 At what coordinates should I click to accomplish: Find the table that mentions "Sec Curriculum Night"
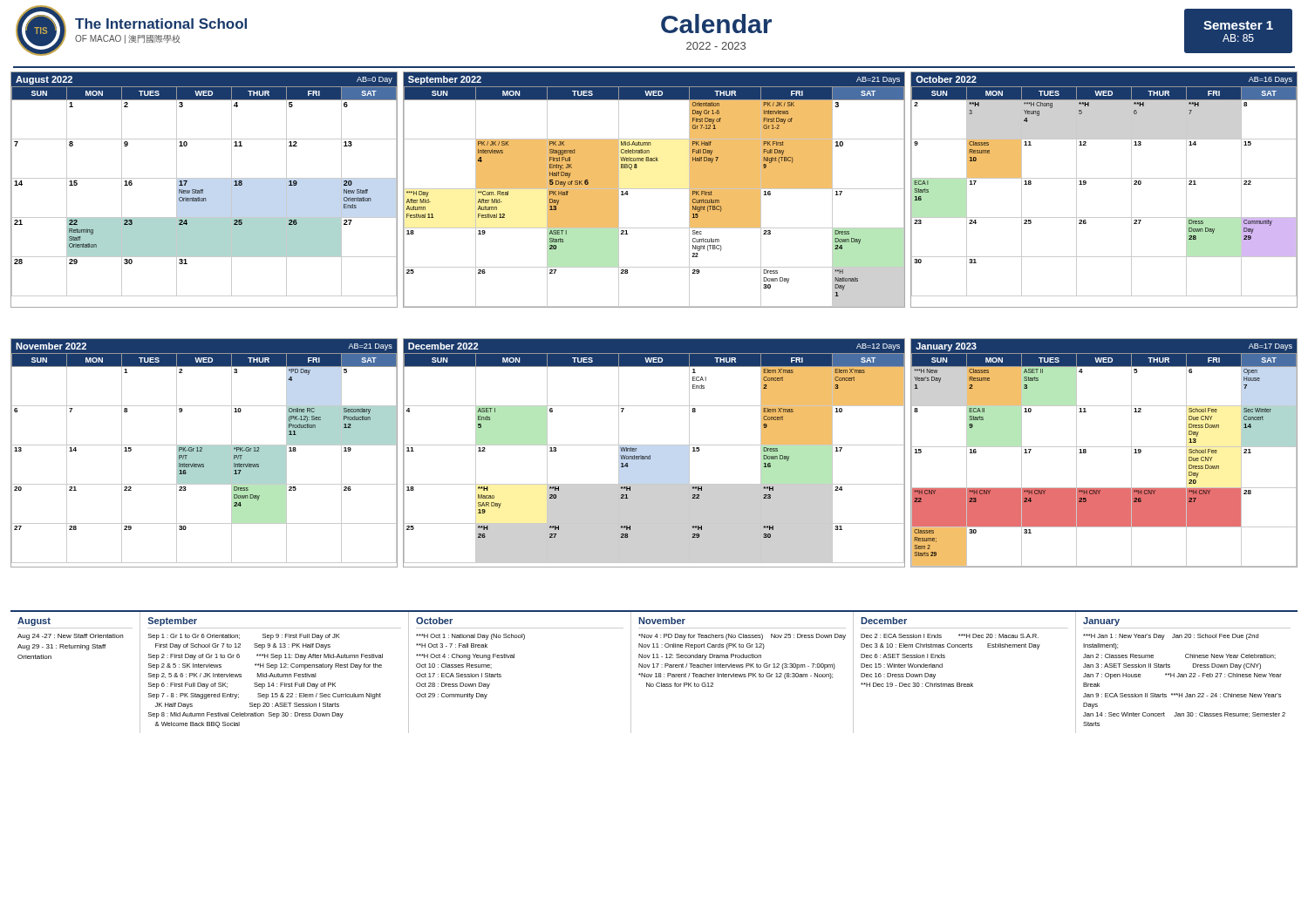(x=654, y=190)
